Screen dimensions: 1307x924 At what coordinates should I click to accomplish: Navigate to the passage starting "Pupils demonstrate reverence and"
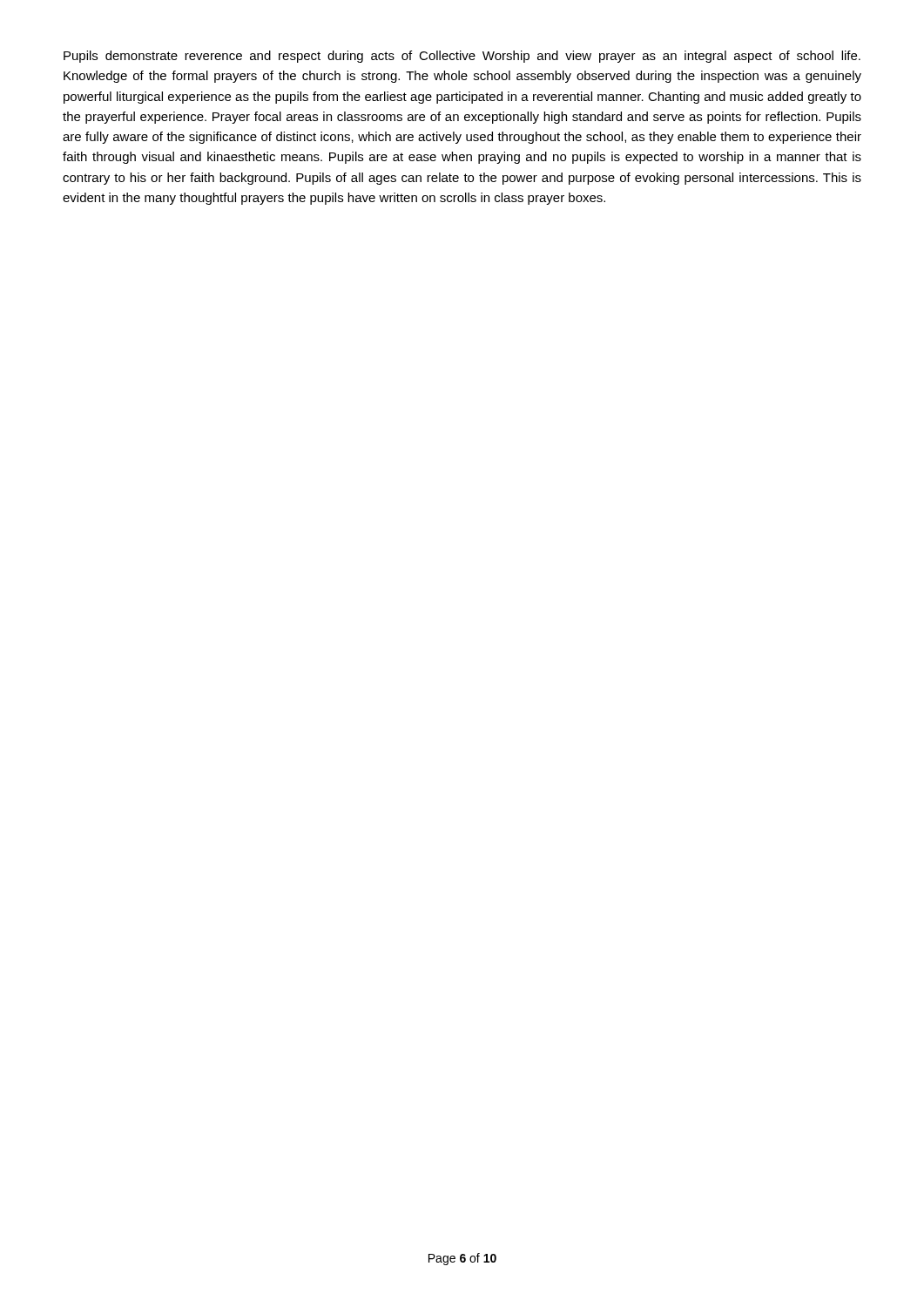[462, 126]
